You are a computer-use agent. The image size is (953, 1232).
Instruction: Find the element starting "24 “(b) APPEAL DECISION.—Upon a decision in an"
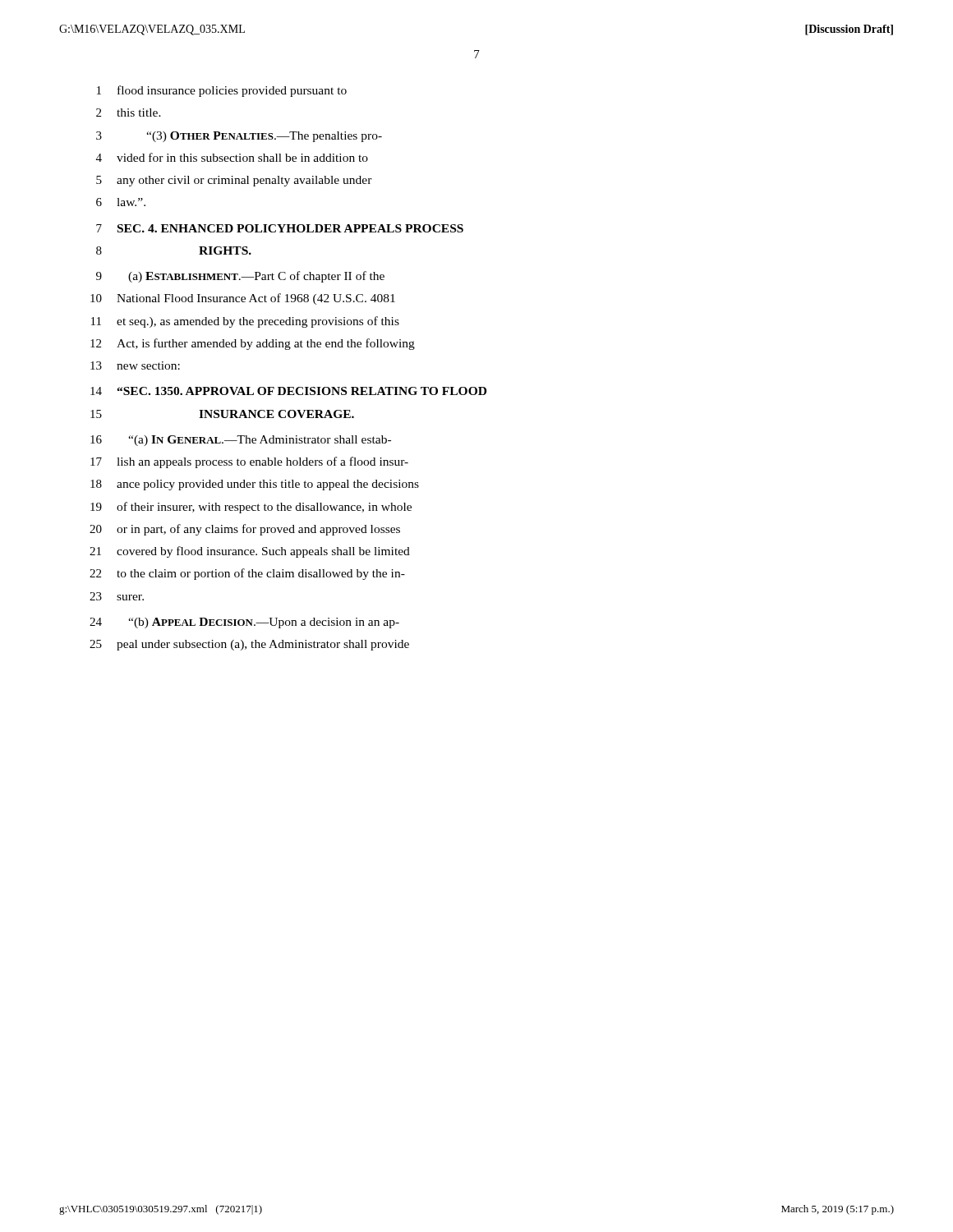[x=244, y=623]
